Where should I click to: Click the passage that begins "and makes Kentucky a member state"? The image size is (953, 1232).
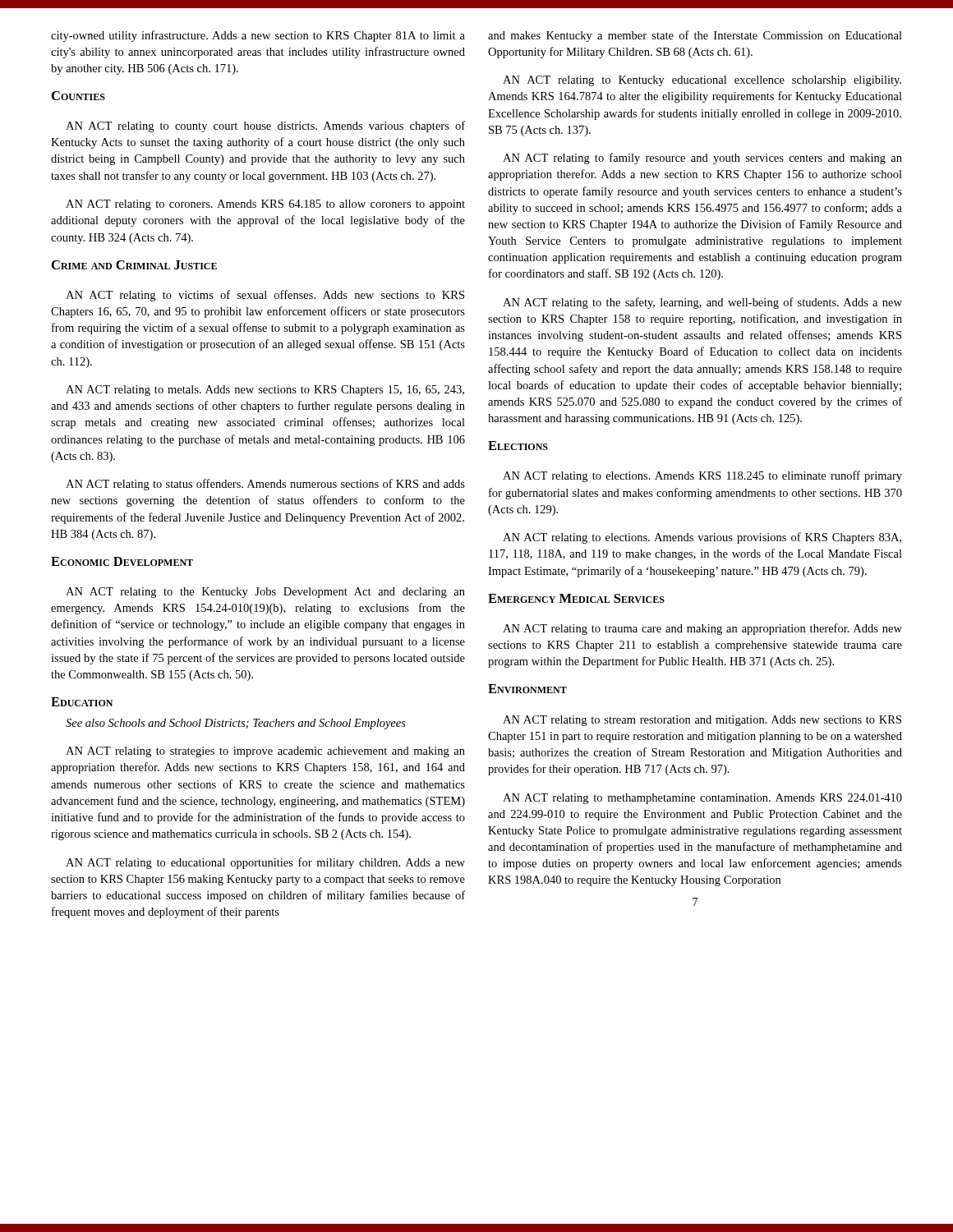pyautogui.click(x=695, y=43)
